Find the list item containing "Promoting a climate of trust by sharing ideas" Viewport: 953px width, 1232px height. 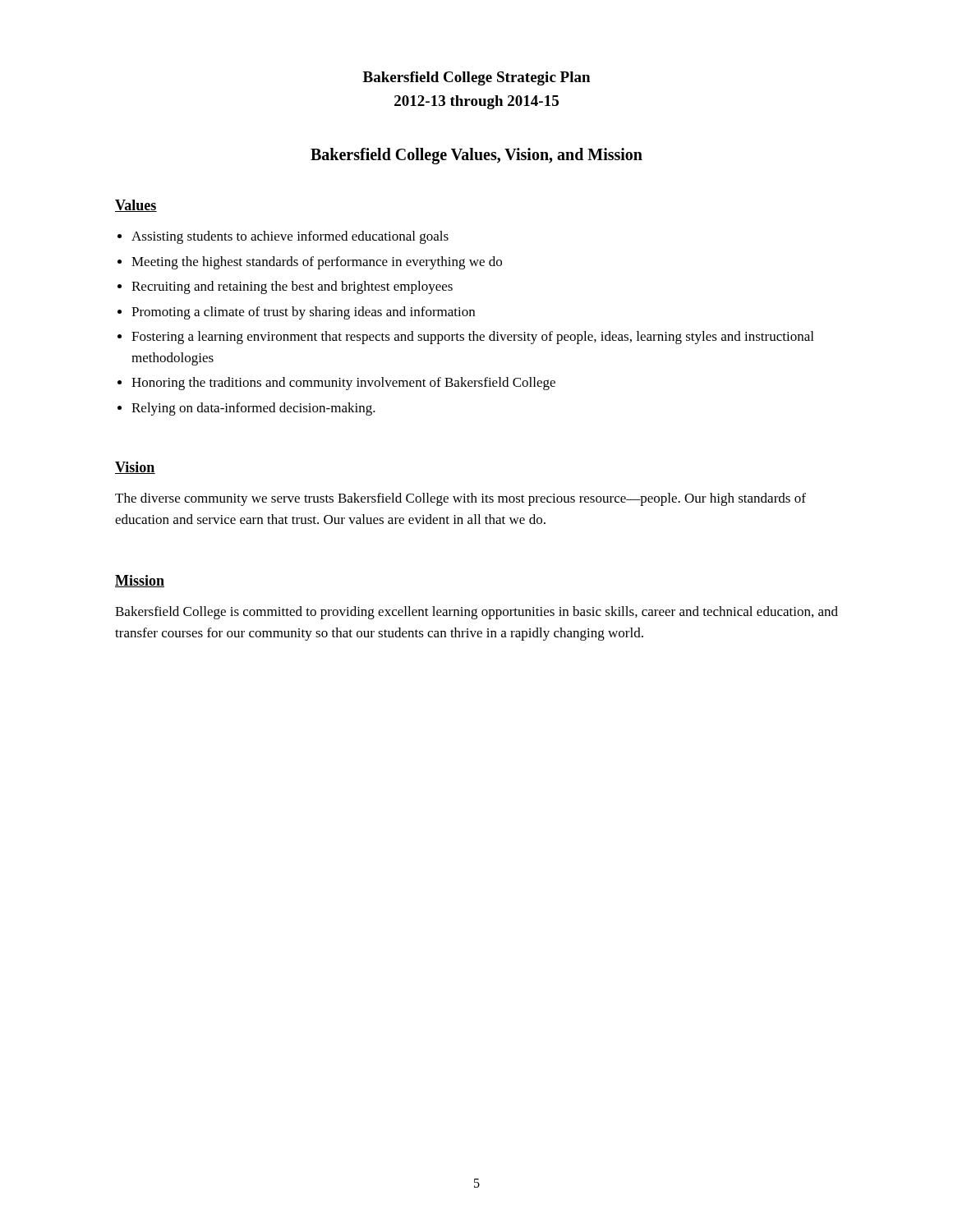click(x=303, y=311)
